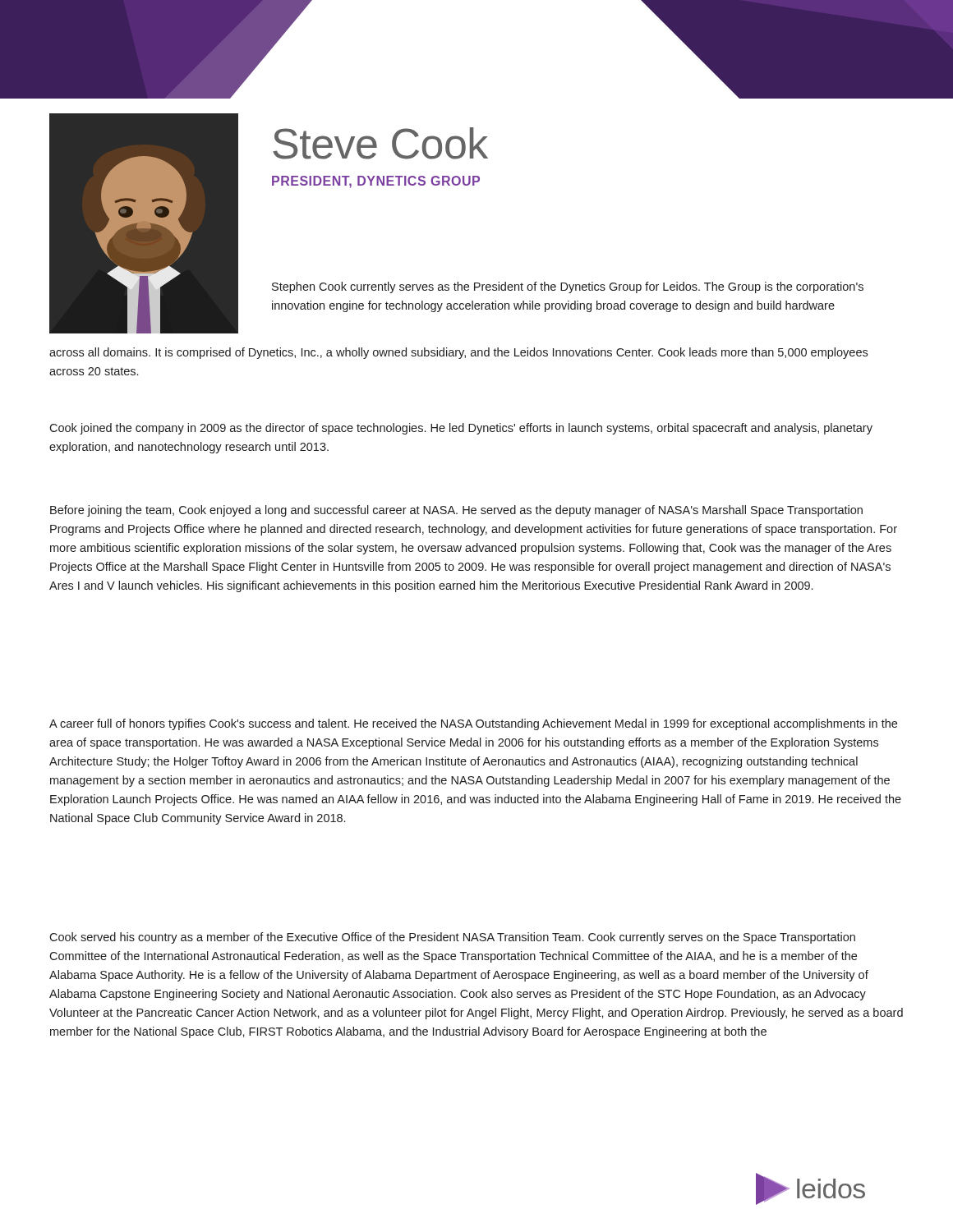Image resolution: width=953 pixels, height=1232 pixels.
Task: Navigate to the region starting "Steve Cook"
Action: click(379, 144)
